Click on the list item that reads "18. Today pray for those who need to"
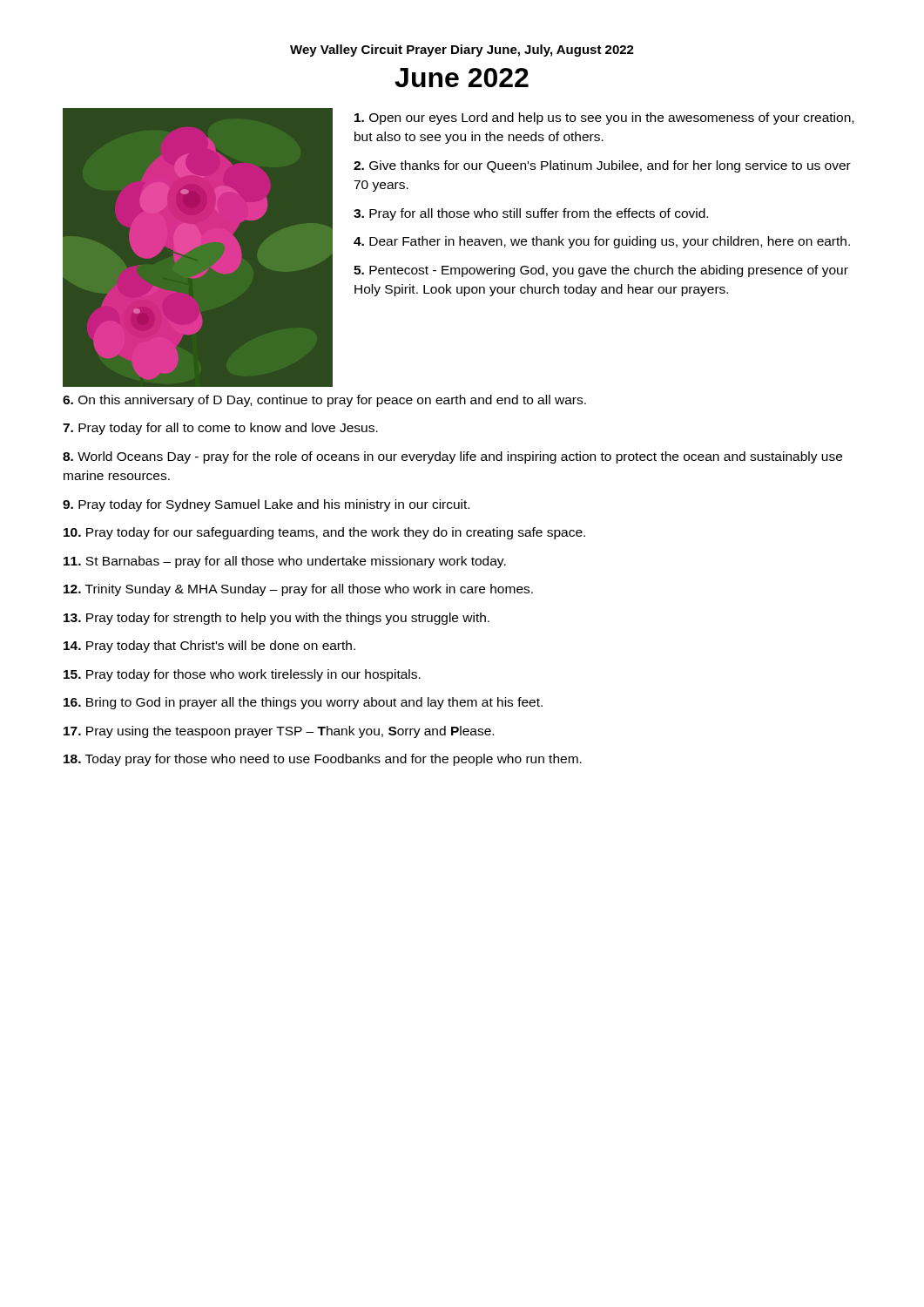Image resolution: width=924 pixels, height=1307 pixels. coord(323,759)
